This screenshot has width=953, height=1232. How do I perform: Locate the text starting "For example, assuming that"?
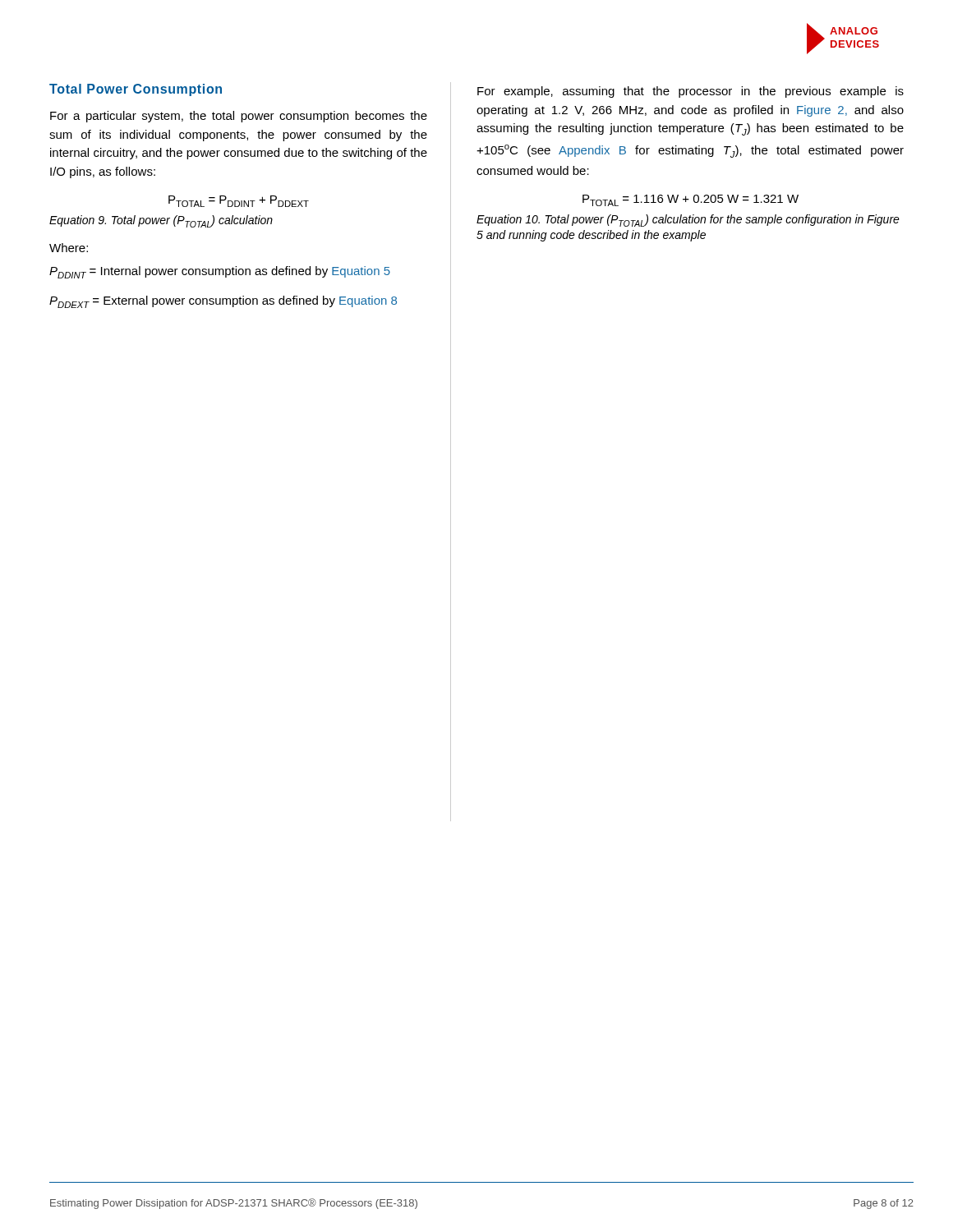pyautogui.click(x=690, y=131)
